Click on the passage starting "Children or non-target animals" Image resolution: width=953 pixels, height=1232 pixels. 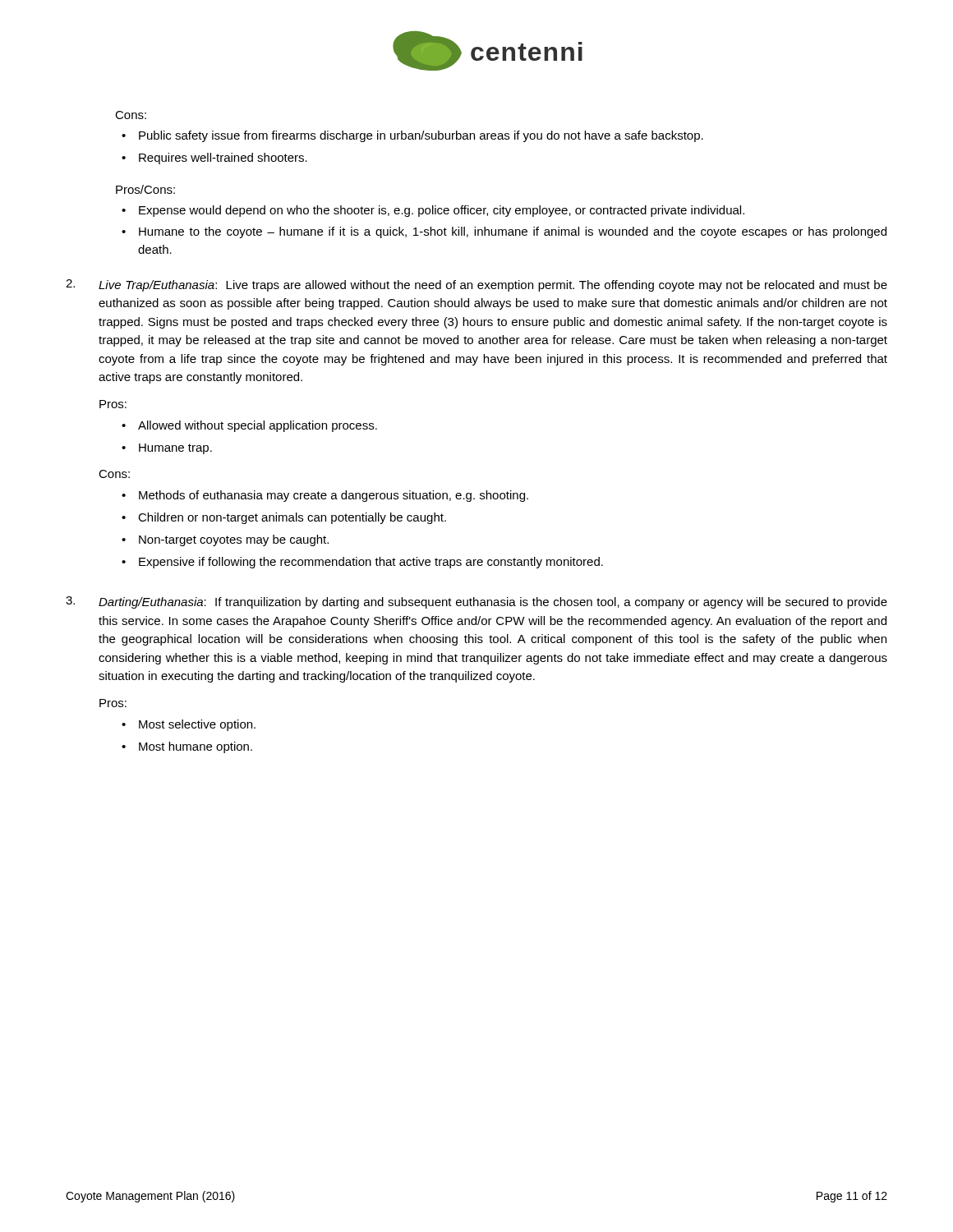[x=284, y=518]
